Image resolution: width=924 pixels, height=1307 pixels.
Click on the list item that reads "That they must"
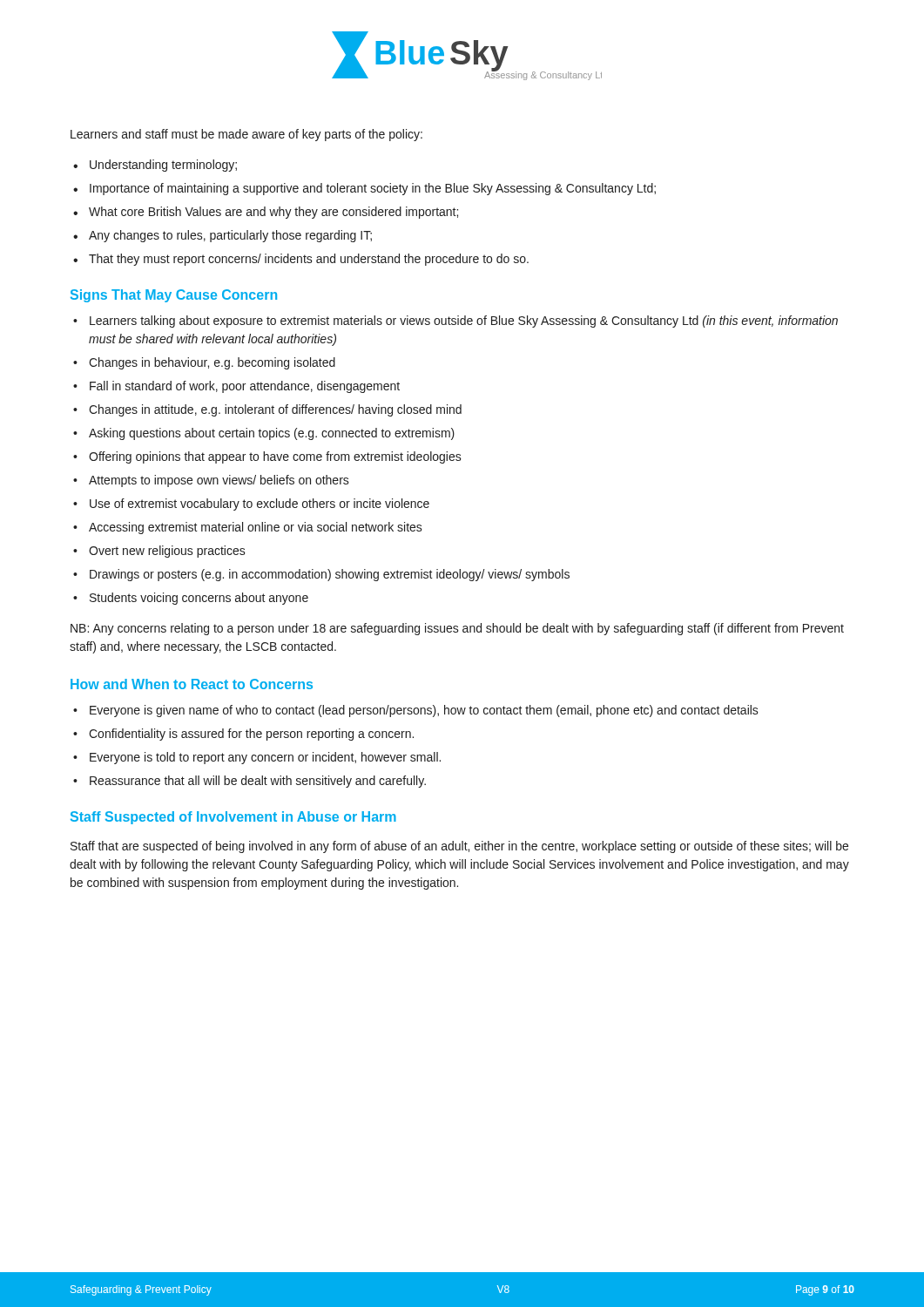click(x=309, y=259)
